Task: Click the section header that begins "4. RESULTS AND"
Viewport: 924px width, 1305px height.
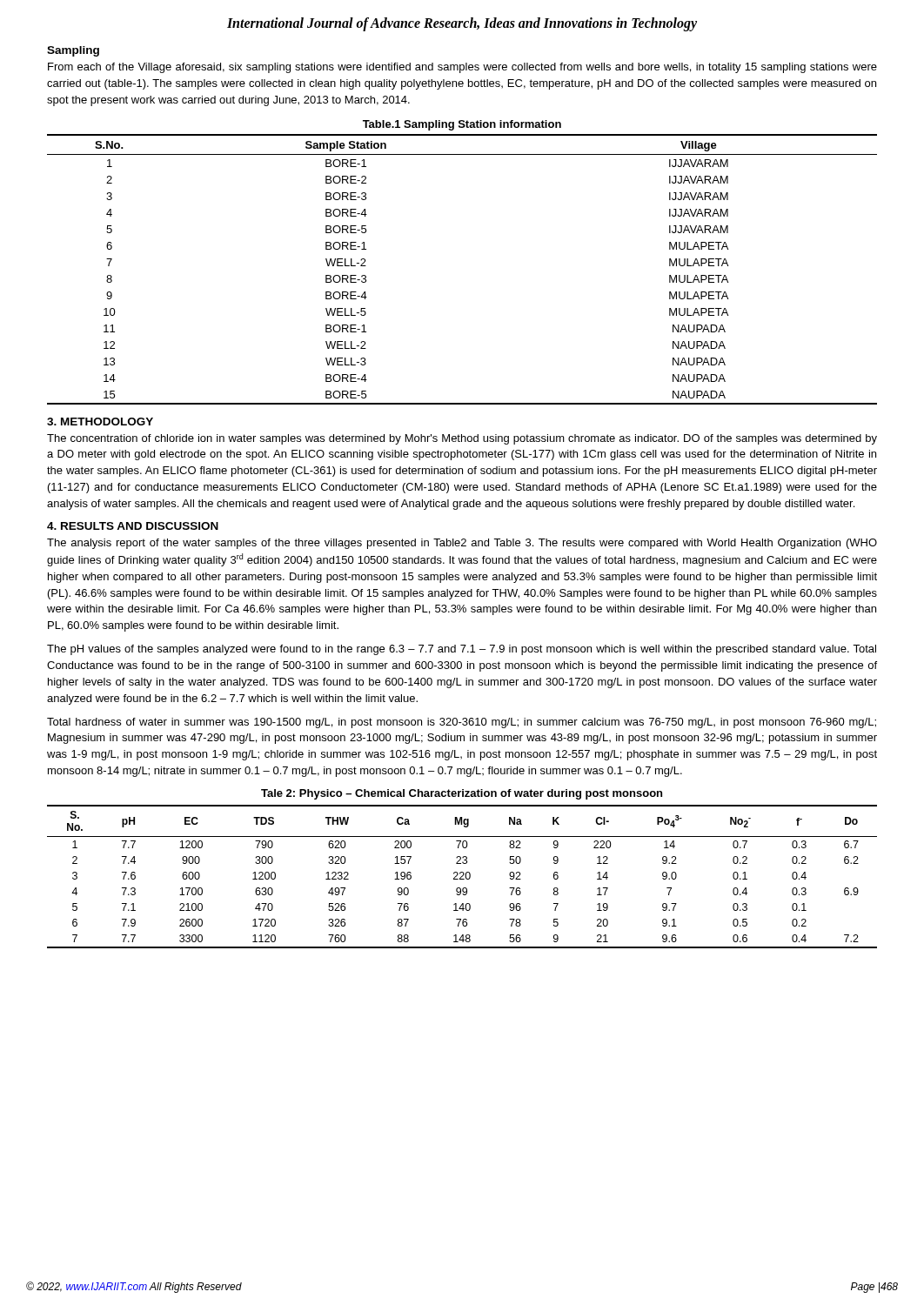Action: point(133,526)
